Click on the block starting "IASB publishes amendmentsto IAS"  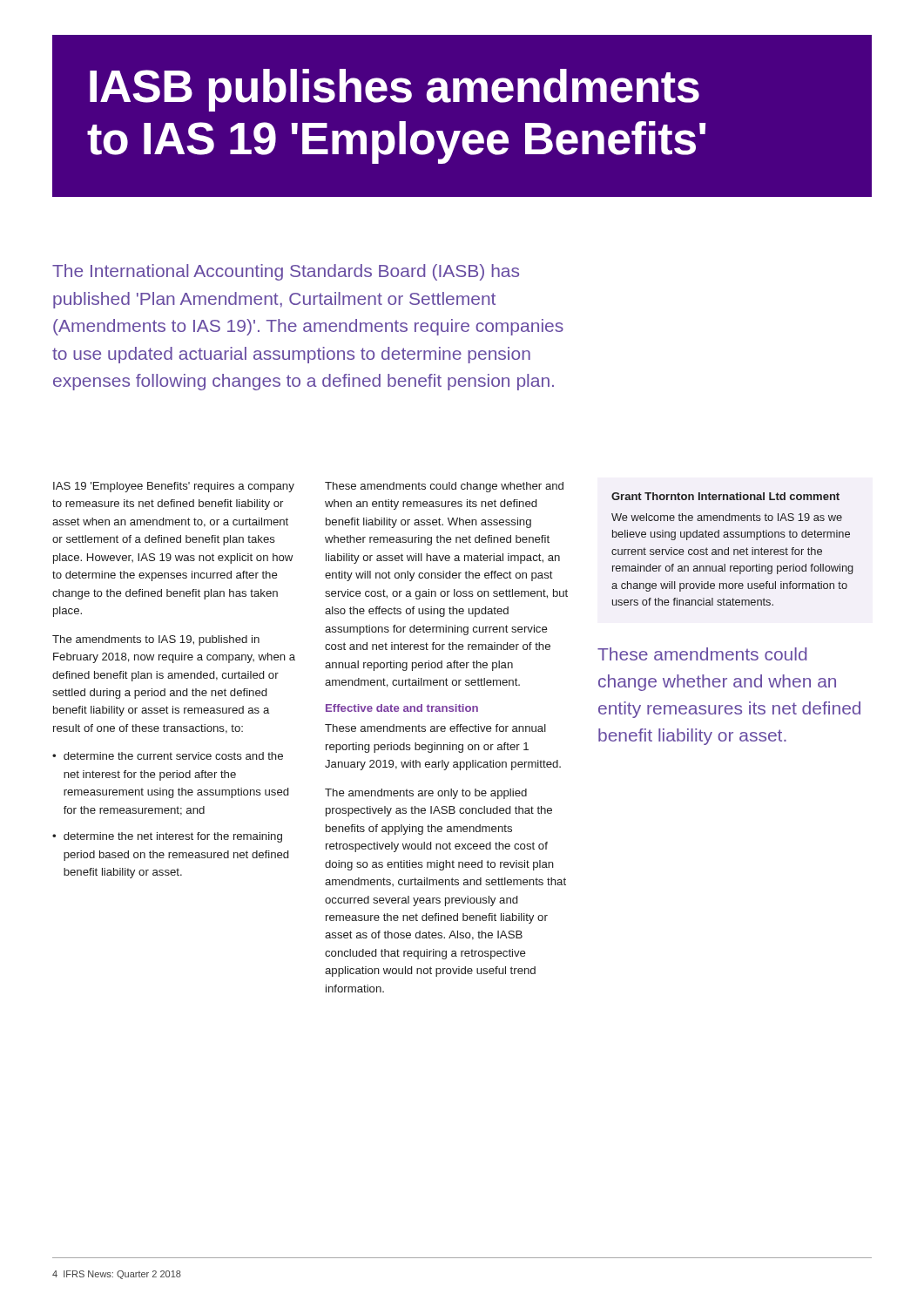(462, 113)
